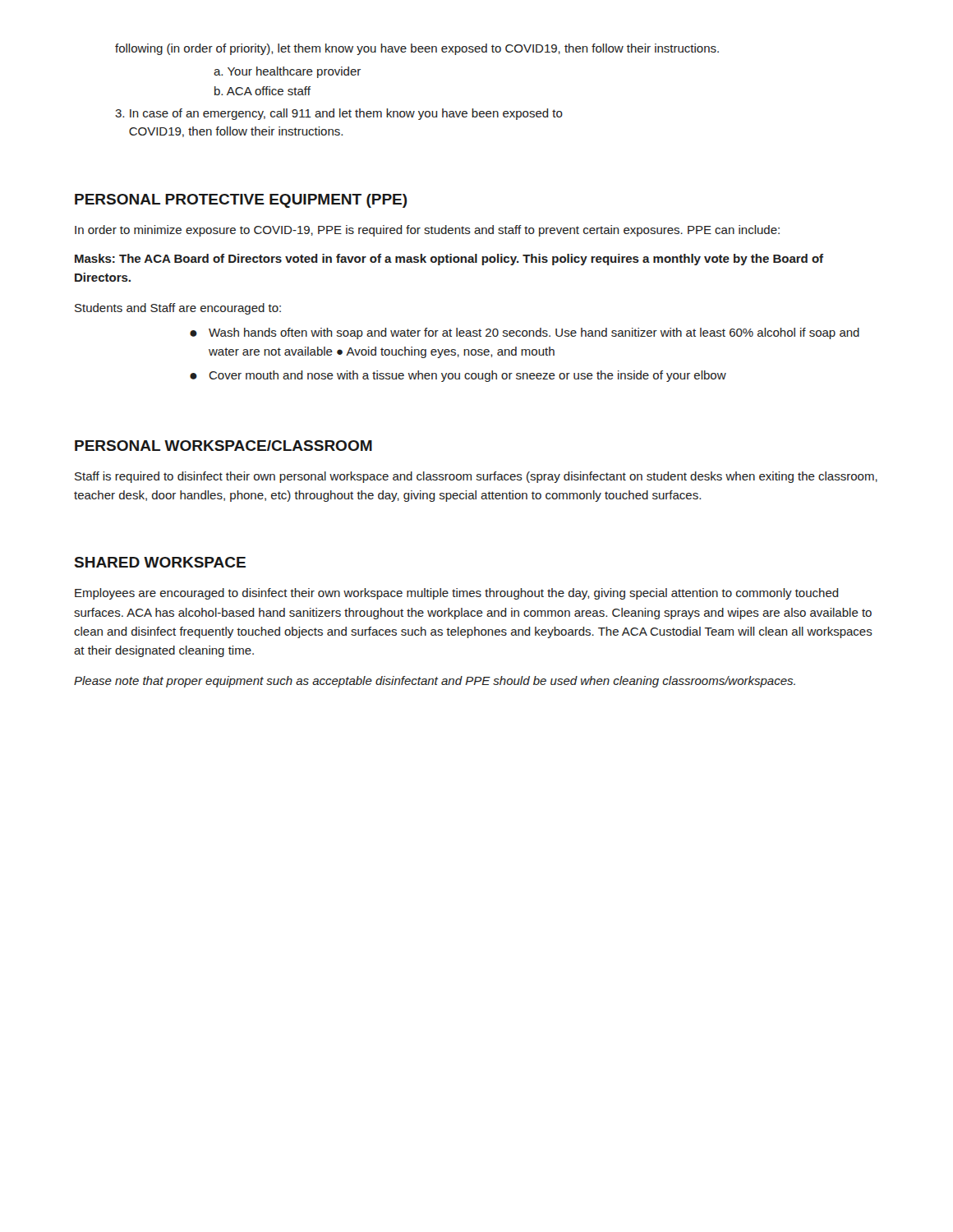The height and width of the screenshot is (1232, 953).
Task: Click the passage that begins "● Cover mouth and nose"
Action: tap(457, 377)
